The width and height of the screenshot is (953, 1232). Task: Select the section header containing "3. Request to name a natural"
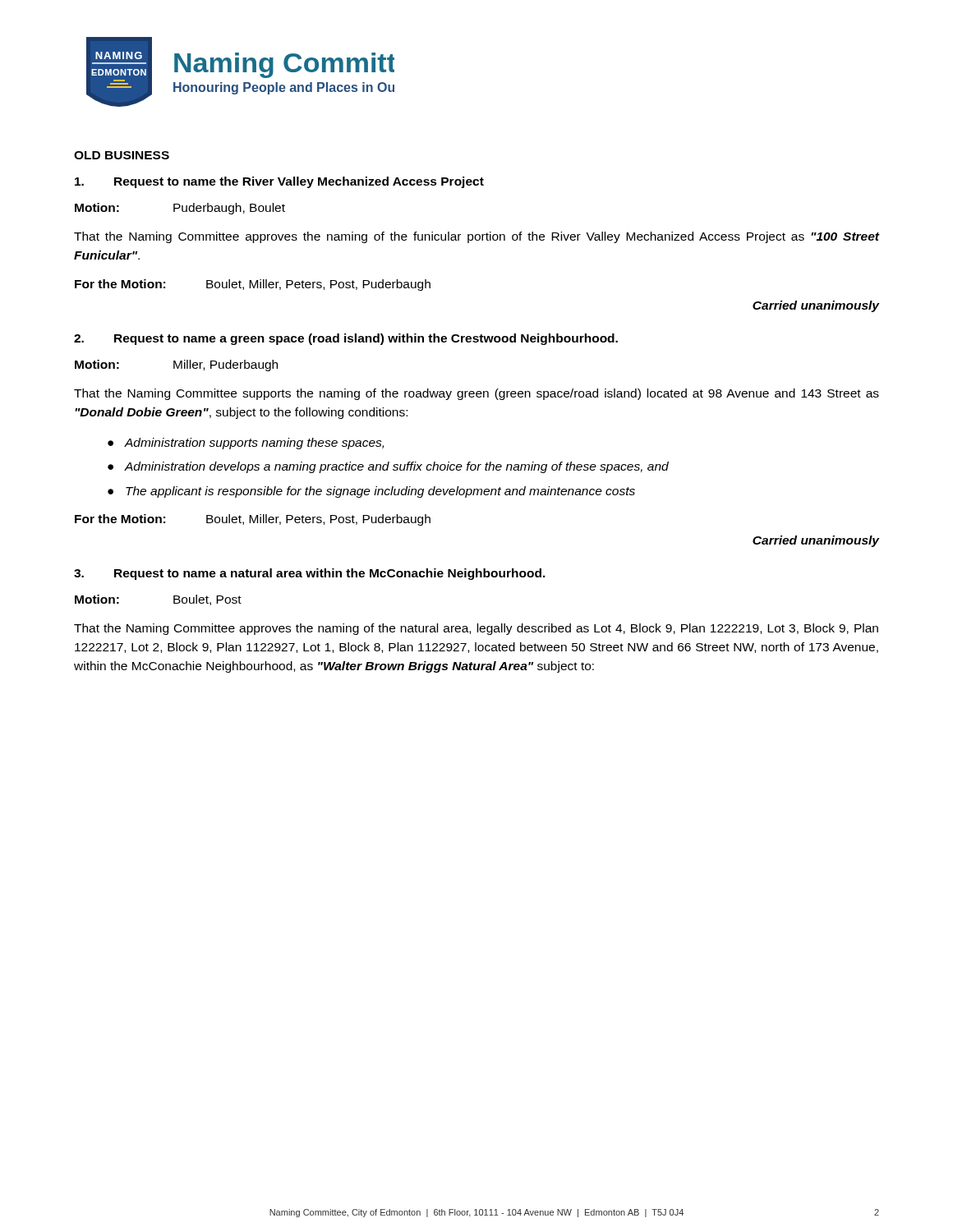point(310,573)
